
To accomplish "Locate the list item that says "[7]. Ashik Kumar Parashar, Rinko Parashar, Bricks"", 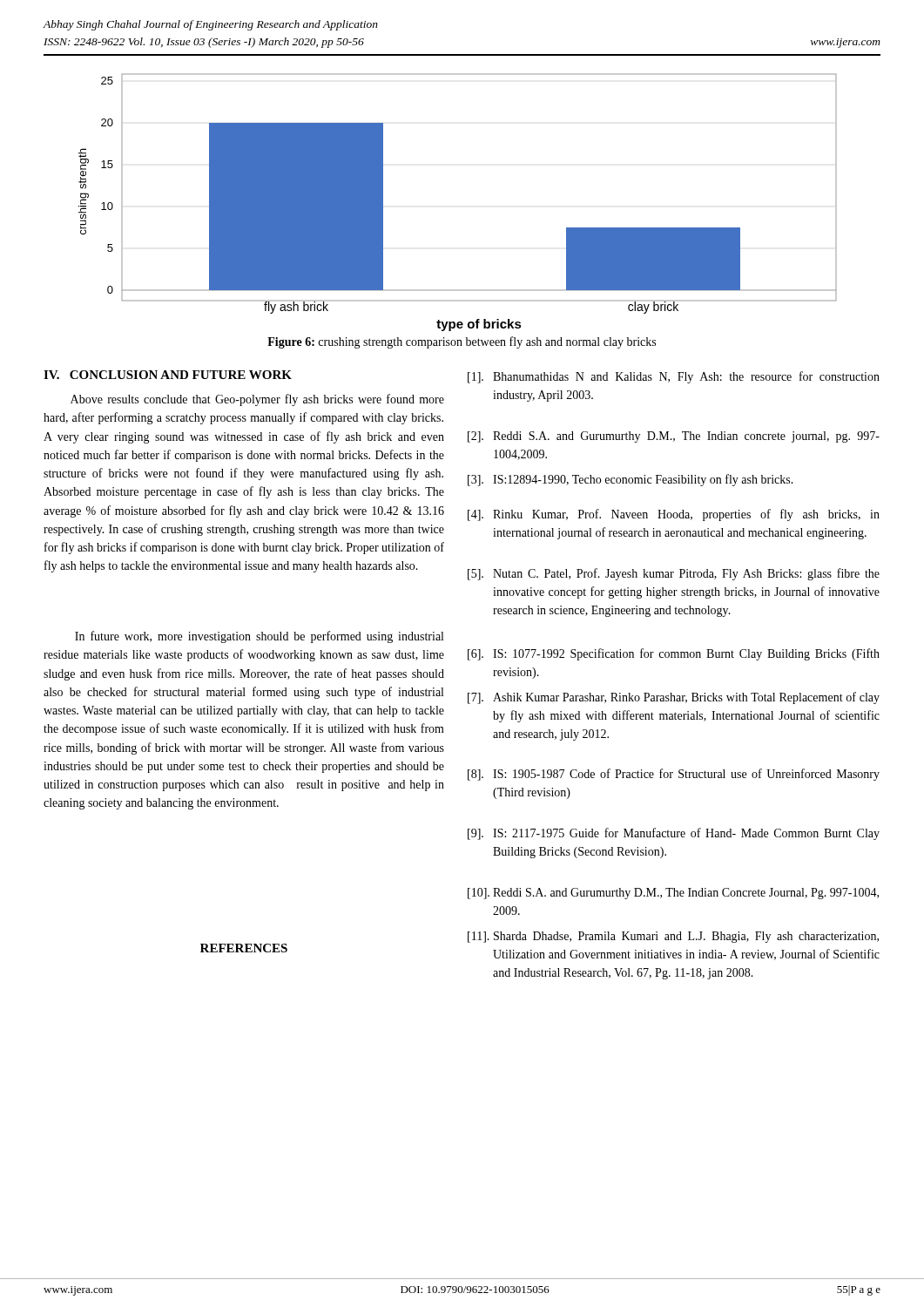I will coord(673,716).
